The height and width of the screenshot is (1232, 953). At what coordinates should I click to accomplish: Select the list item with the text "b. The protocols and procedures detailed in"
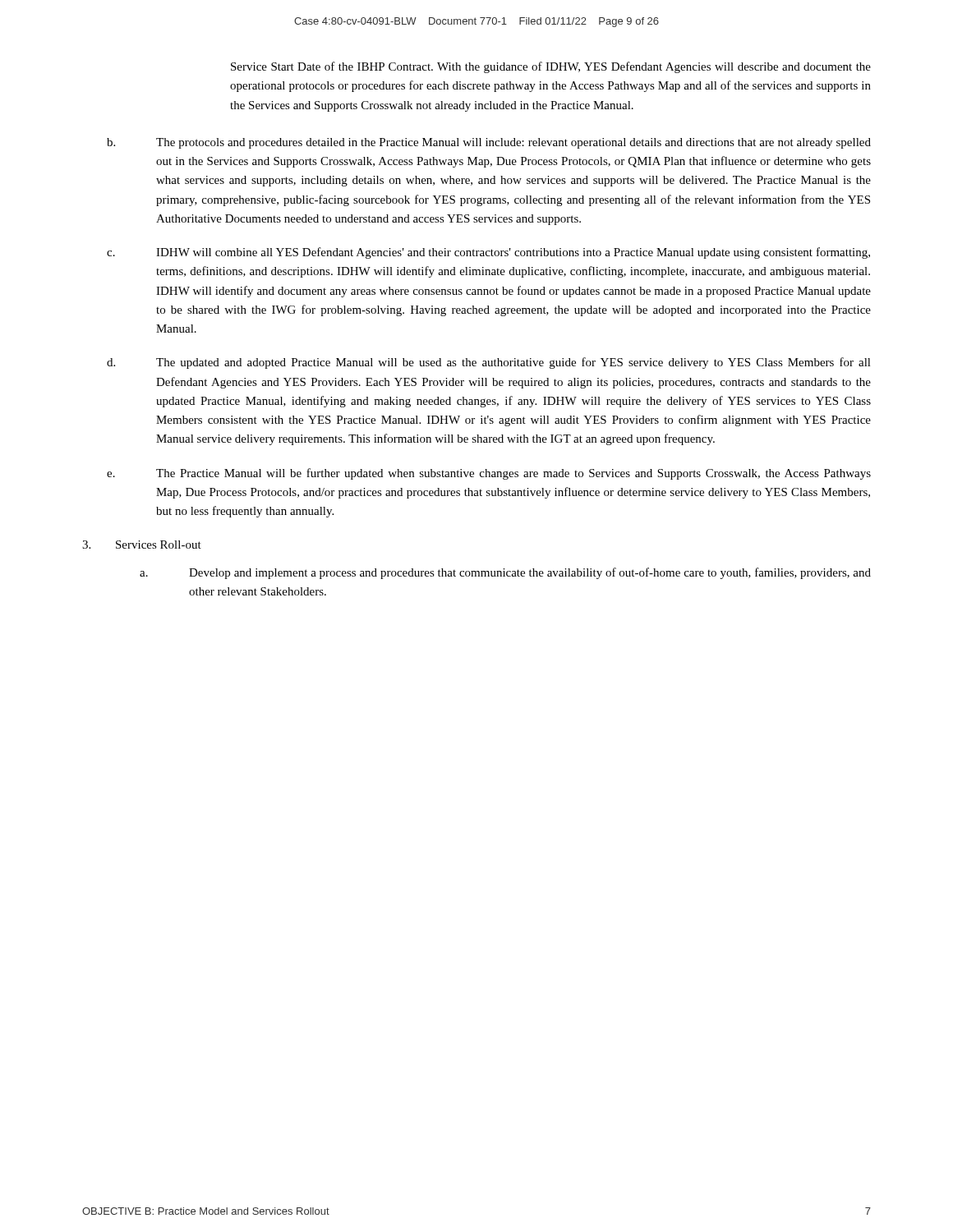coord(476,181)
